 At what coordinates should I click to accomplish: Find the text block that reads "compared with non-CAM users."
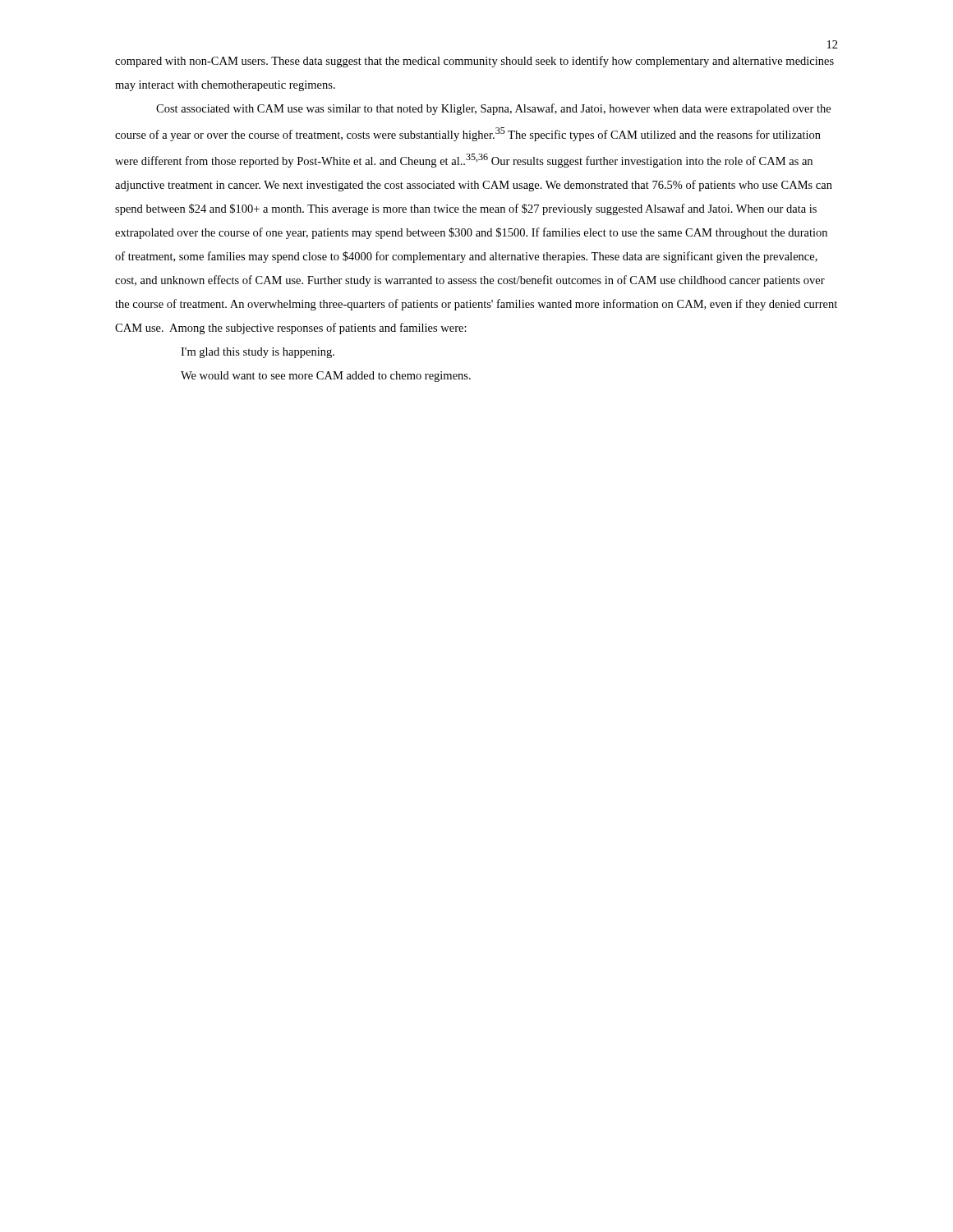tap(474, 73)
